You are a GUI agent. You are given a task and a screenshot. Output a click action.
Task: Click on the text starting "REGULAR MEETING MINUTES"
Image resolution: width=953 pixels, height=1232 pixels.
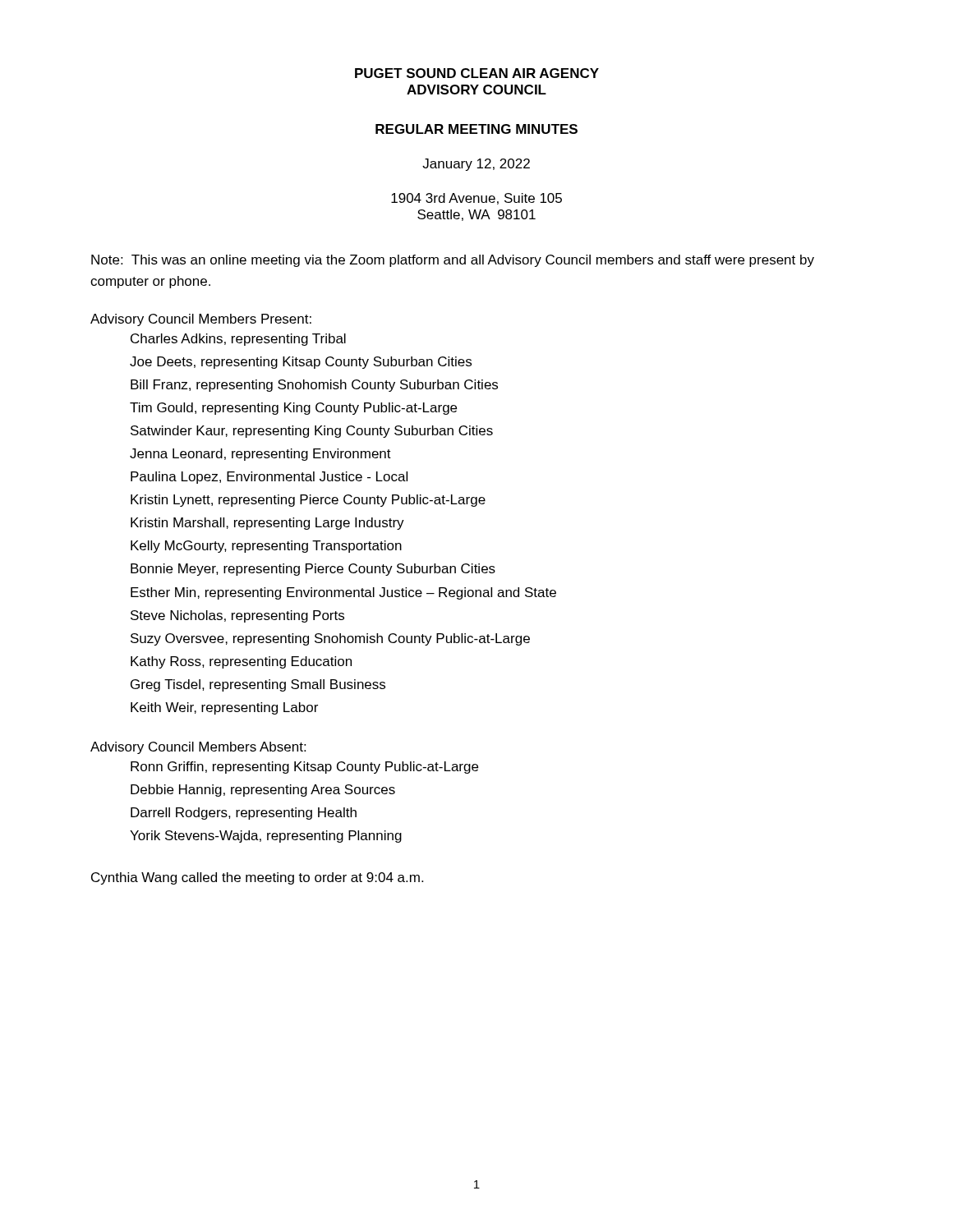tap(476, 129)
